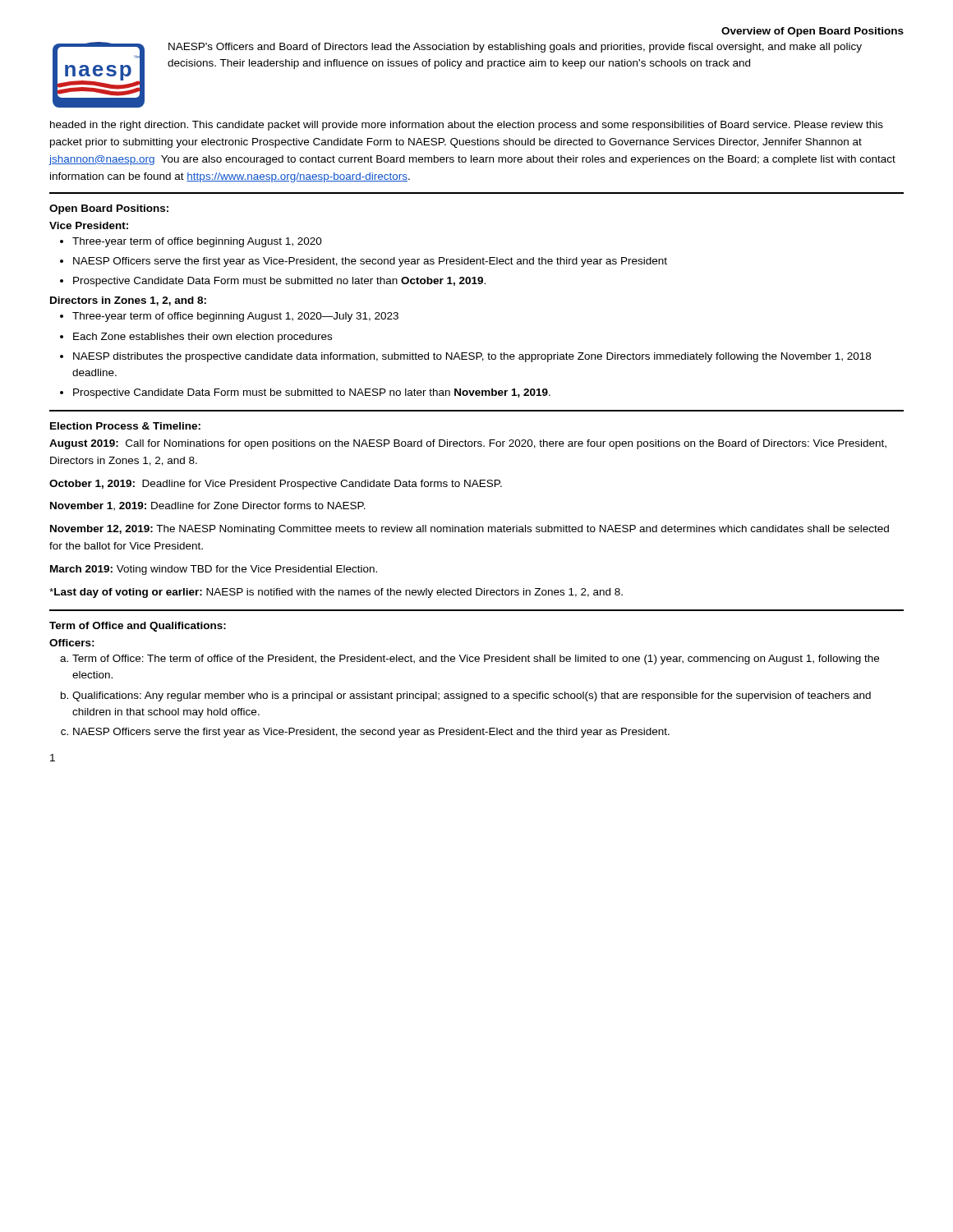The height and width of the screenshot is (1232, 953).
Task: Click on the section header with the text "Election Process & Timeline:"
Action: (125, 426)
